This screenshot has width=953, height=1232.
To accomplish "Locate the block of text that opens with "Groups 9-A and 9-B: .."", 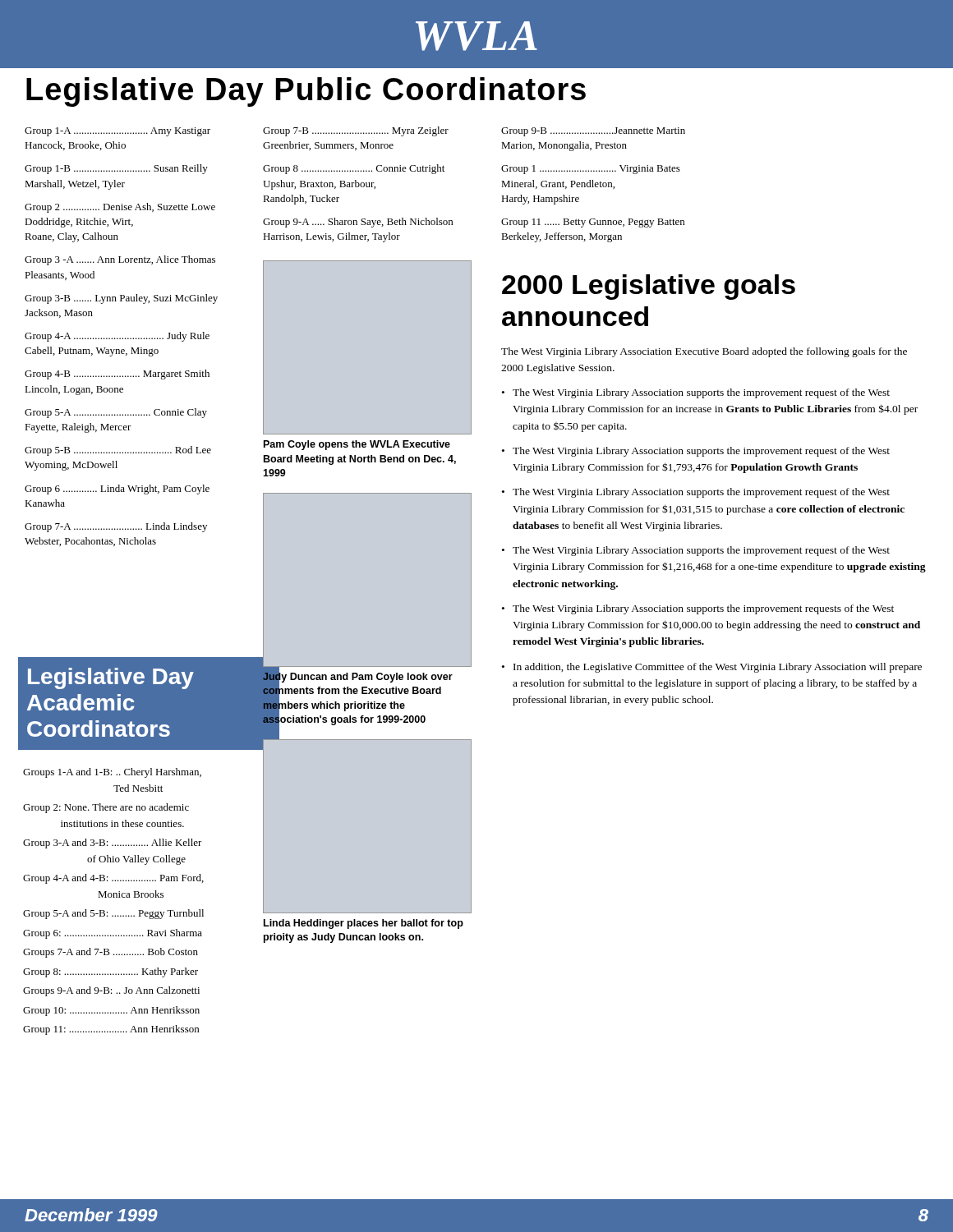I will pos(112,990).
